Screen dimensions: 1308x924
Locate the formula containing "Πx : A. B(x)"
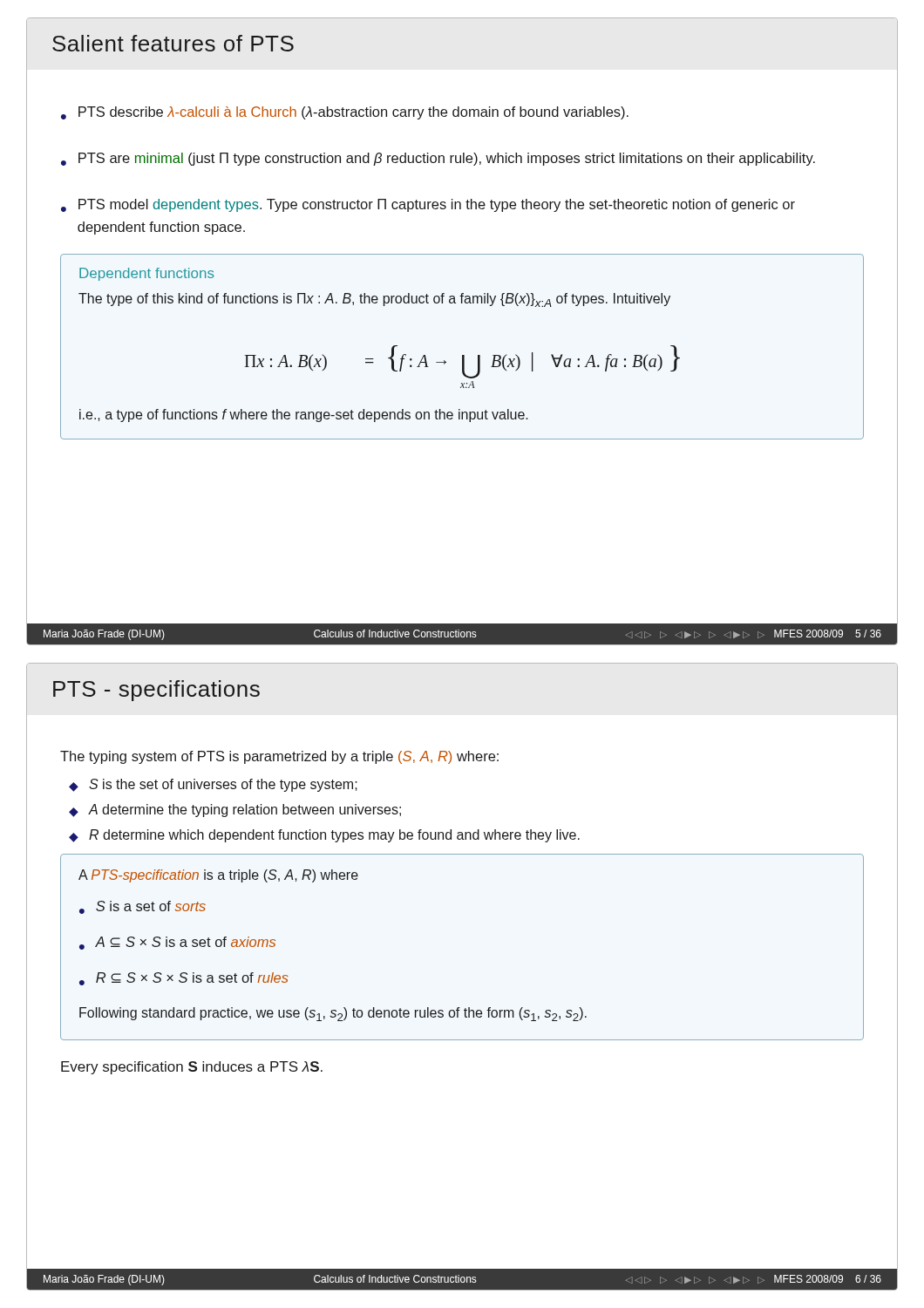[462, 358]
